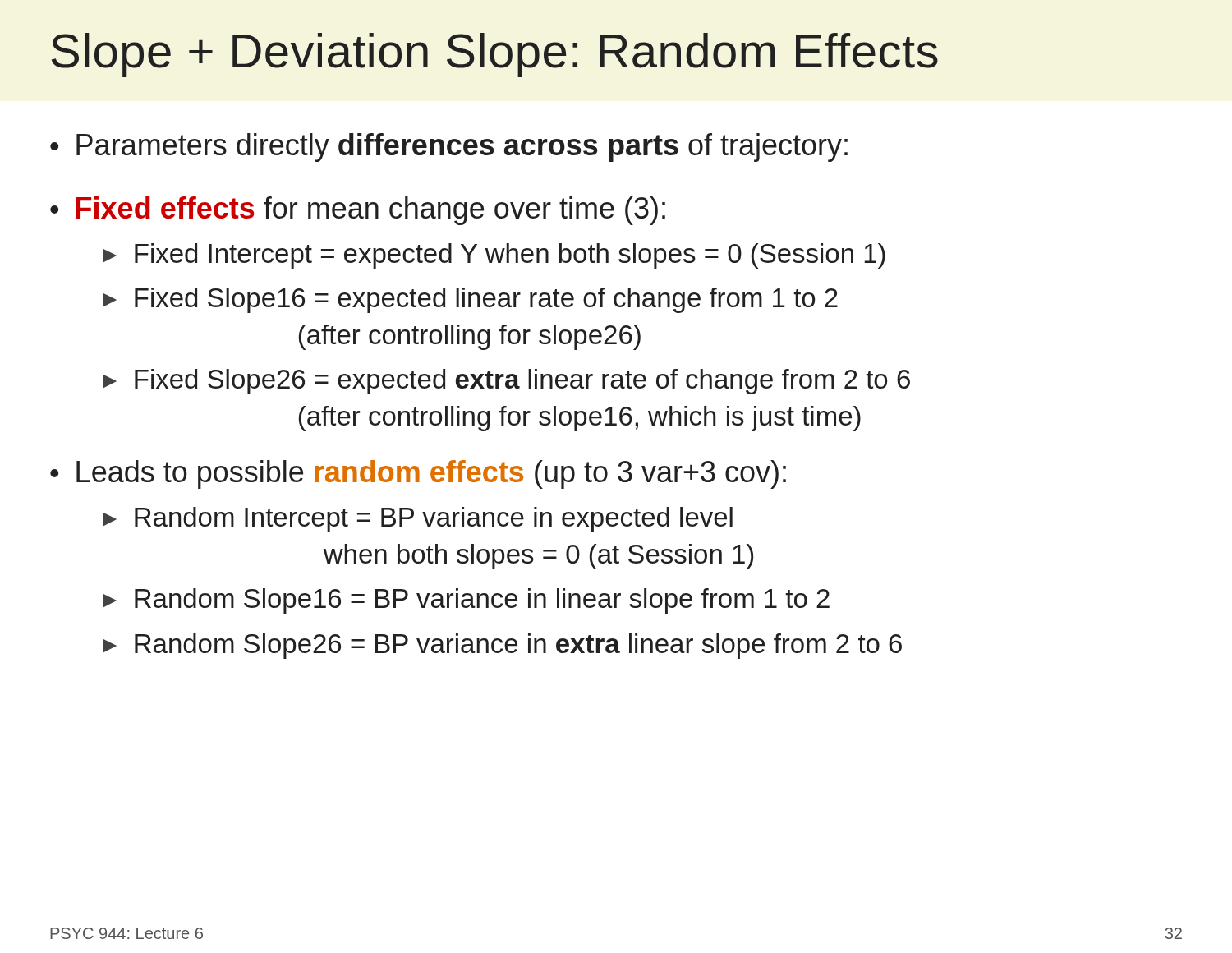Find the block on this page that starts "► Random Slope16 = BP variance in"

click(x=465, y=599)
